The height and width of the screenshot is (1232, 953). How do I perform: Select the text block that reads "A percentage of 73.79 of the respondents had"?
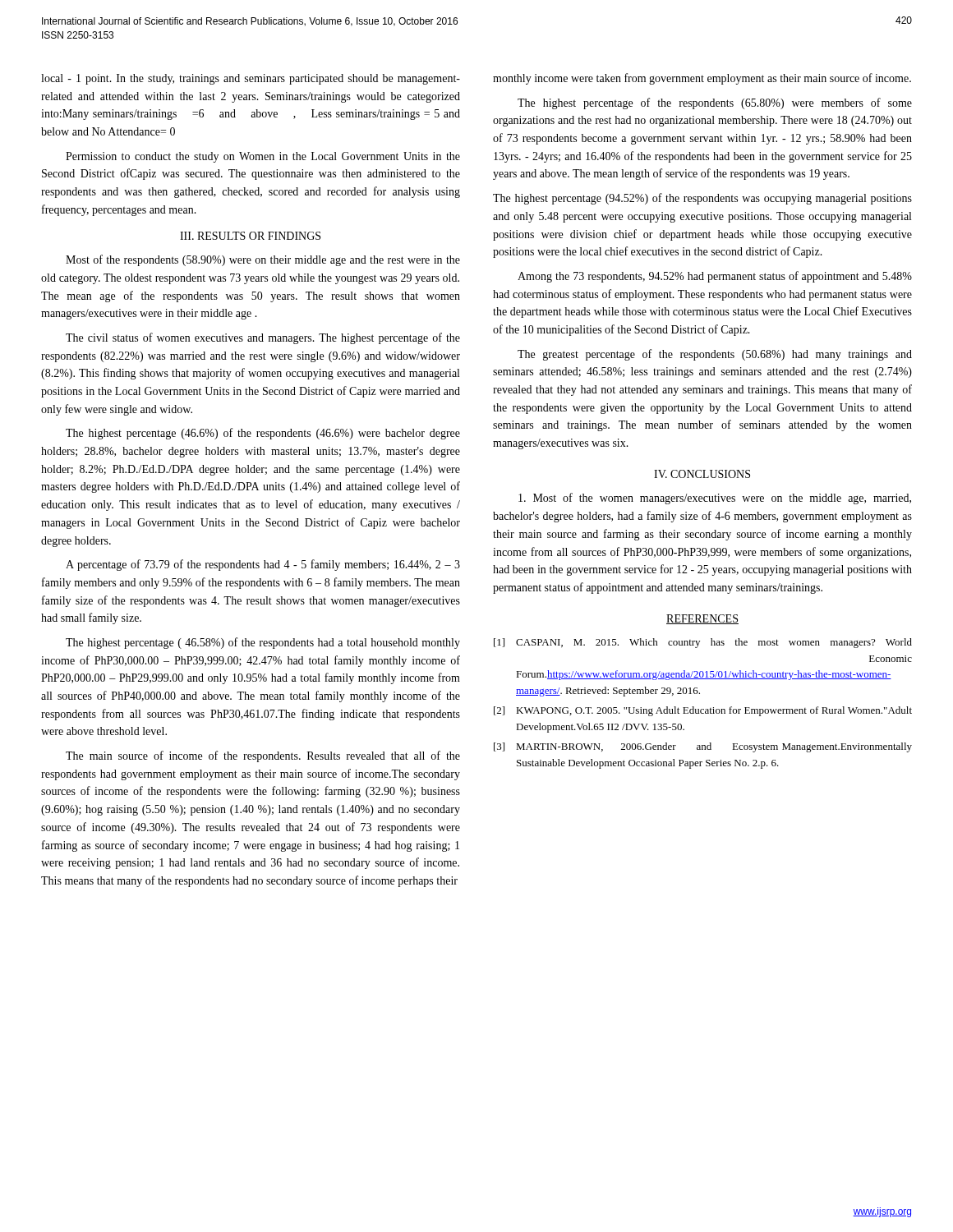[x=251, y=592]
